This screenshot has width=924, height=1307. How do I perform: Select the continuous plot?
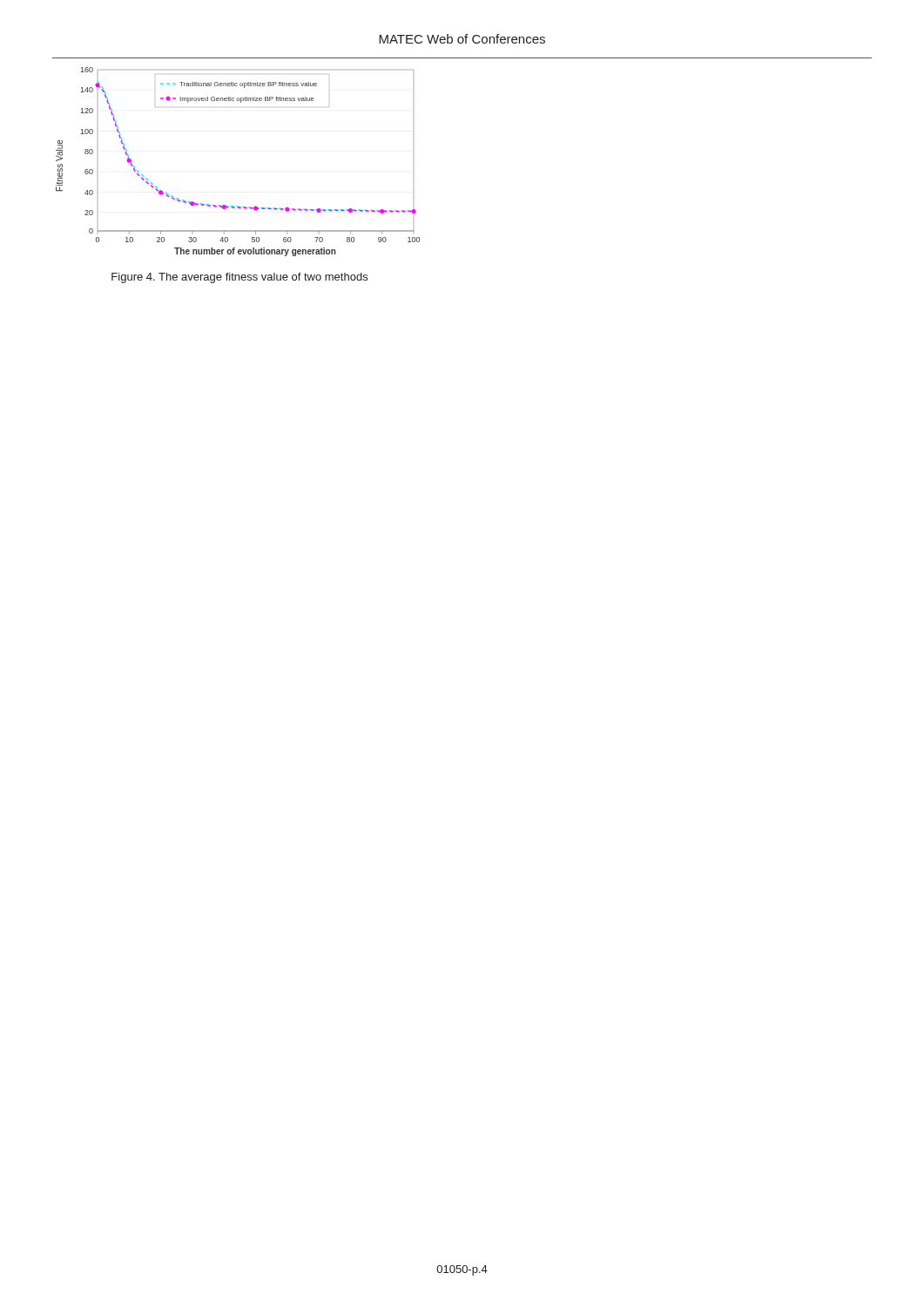coord(240,166)
